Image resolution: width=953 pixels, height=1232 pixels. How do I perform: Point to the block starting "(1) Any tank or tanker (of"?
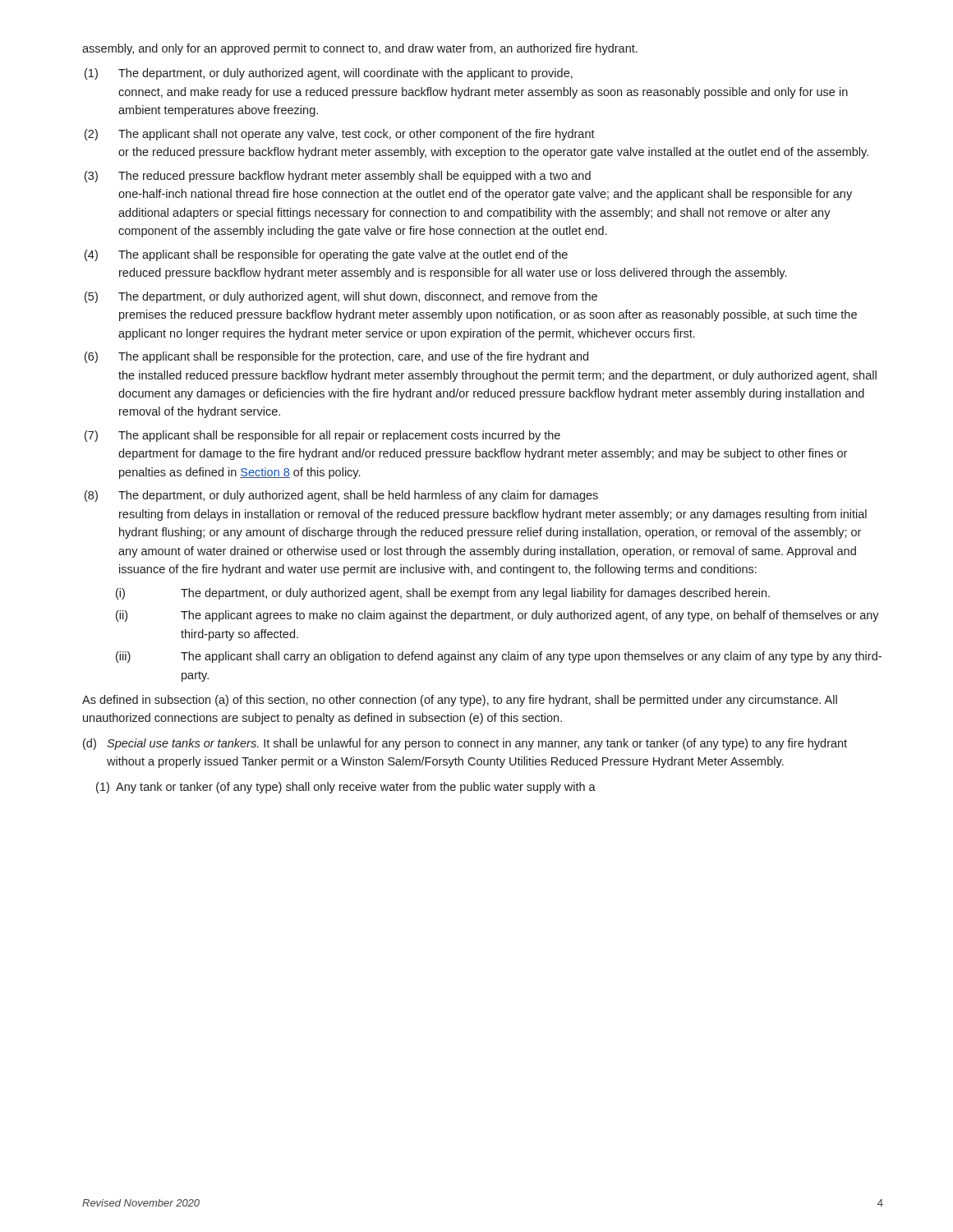click(x=339, y=787)
